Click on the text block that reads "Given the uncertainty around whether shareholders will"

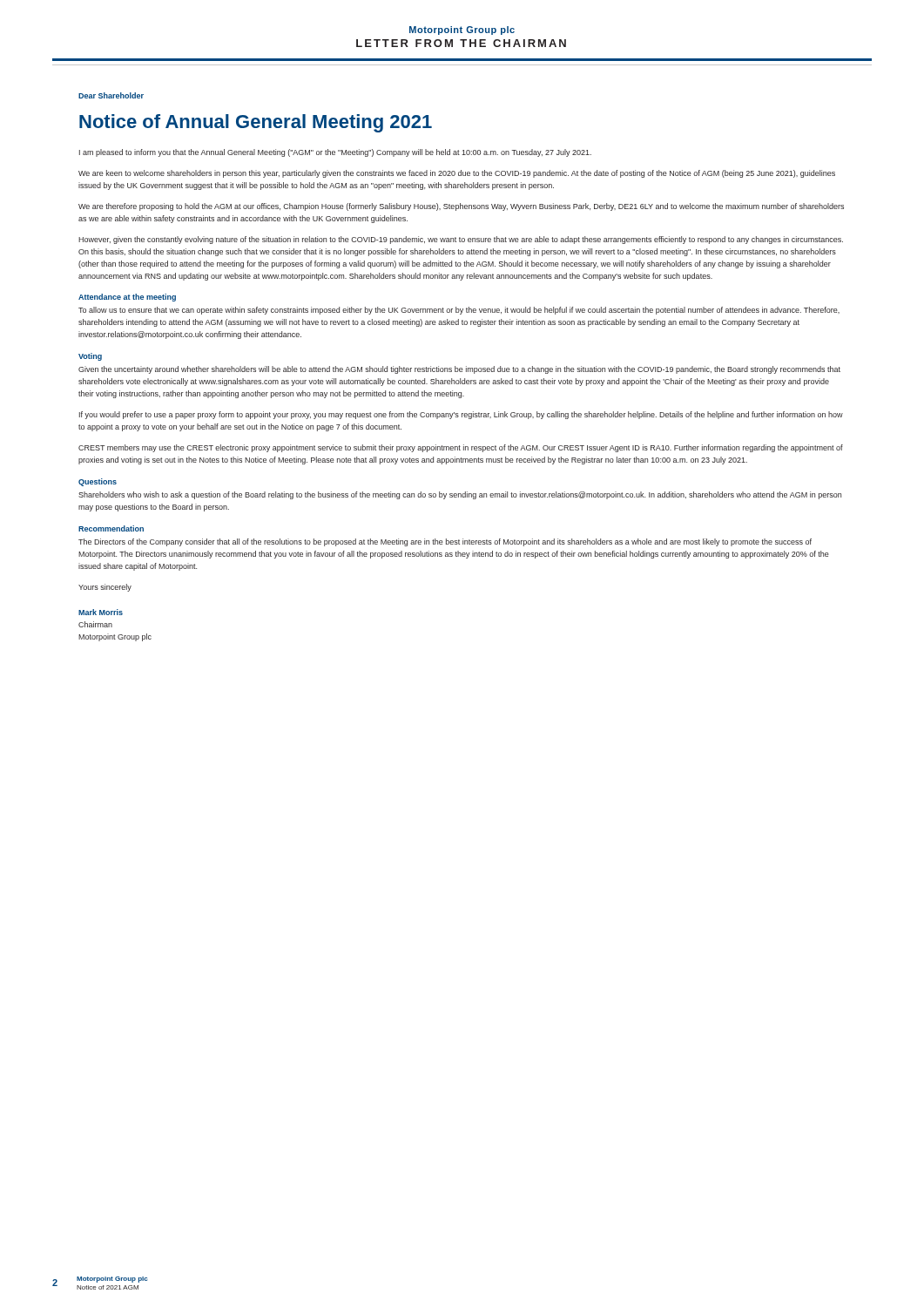(459, 382)
